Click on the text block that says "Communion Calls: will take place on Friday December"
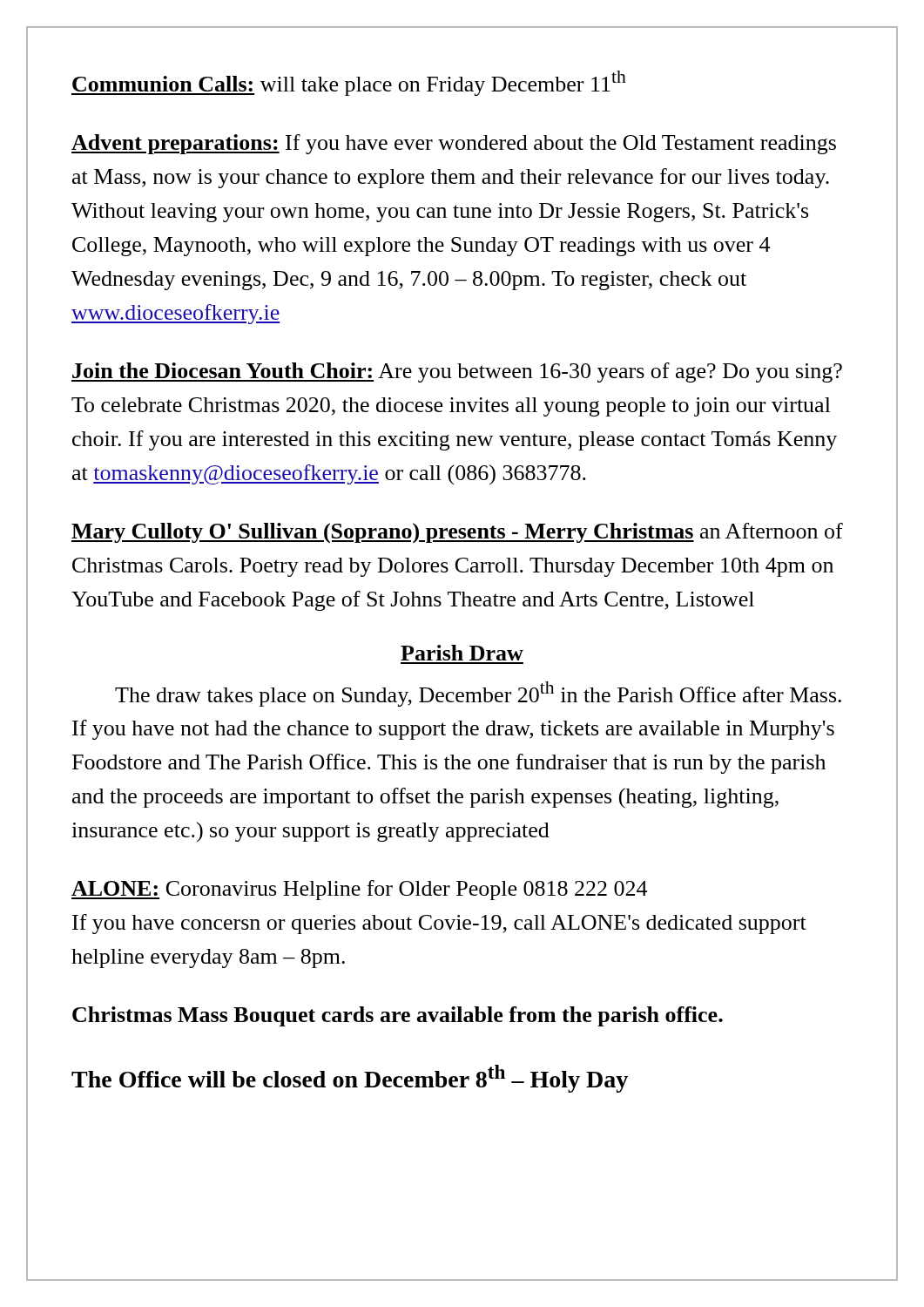This screenshot has width=924, height=1307. pyautogui.click(x=349, y=81)
